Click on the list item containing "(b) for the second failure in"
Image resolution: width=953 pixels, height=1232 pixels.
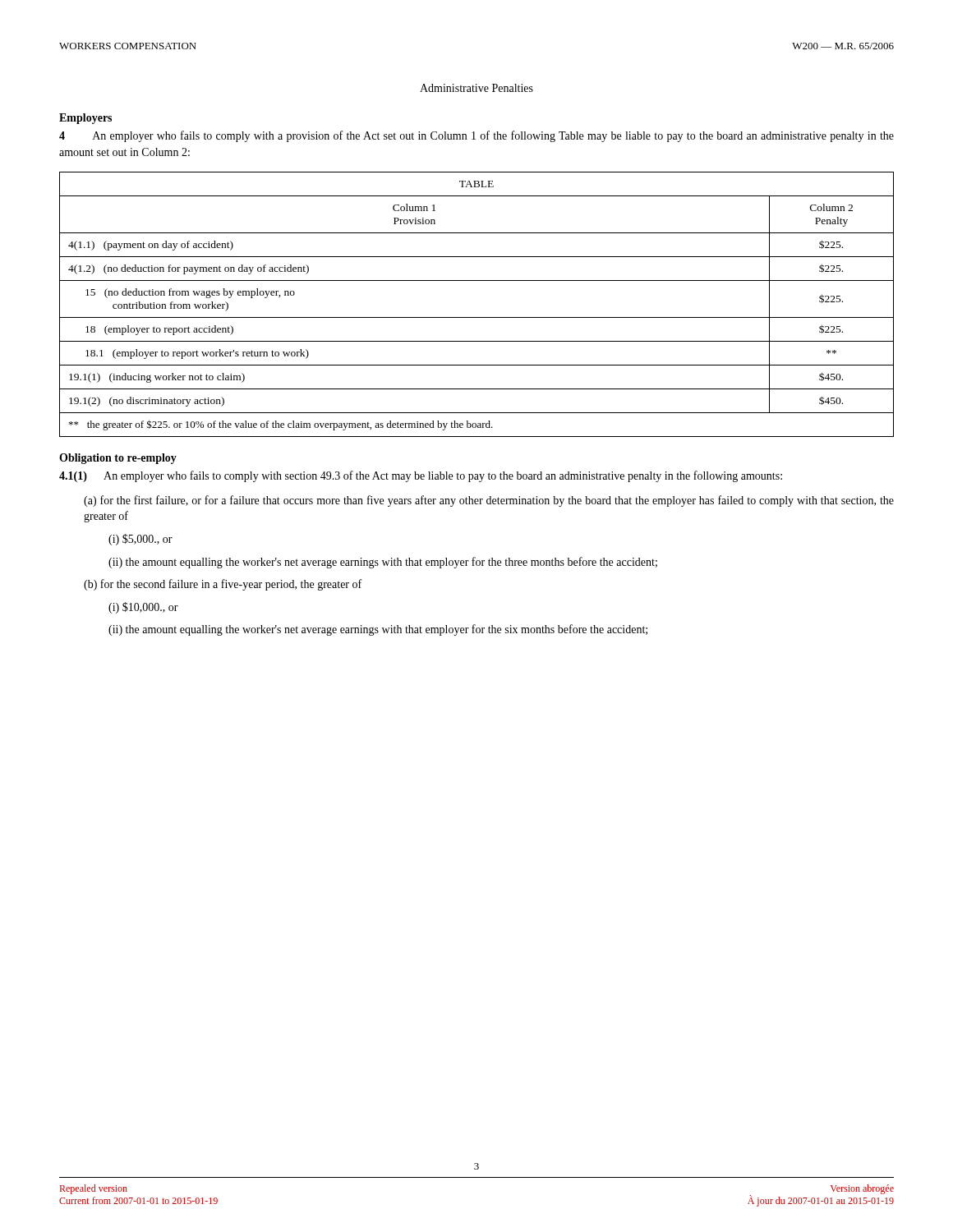(223, 585)
